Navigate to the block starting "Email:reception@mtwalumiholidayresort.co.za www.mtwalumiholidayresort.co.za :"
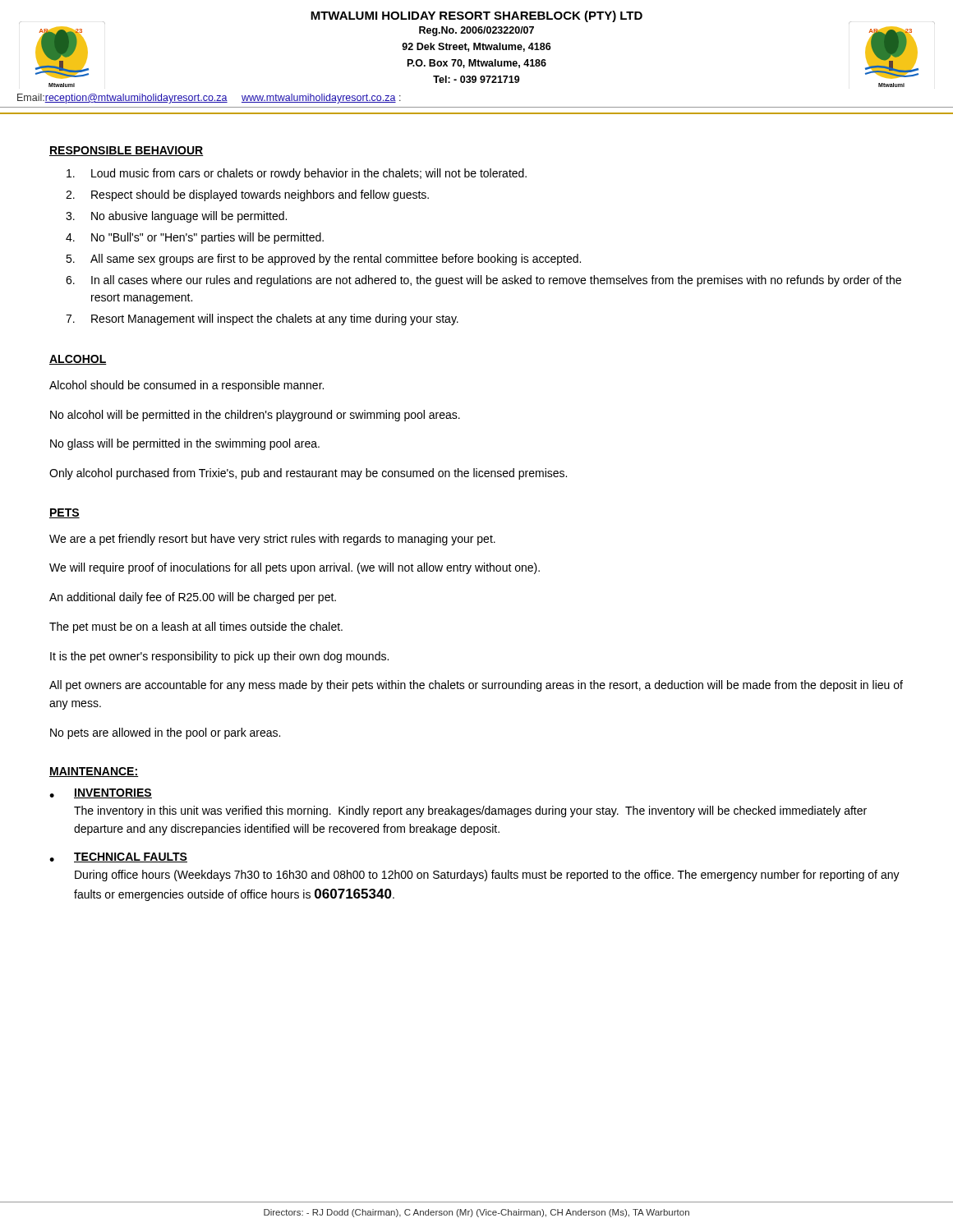 pos(209,98)
